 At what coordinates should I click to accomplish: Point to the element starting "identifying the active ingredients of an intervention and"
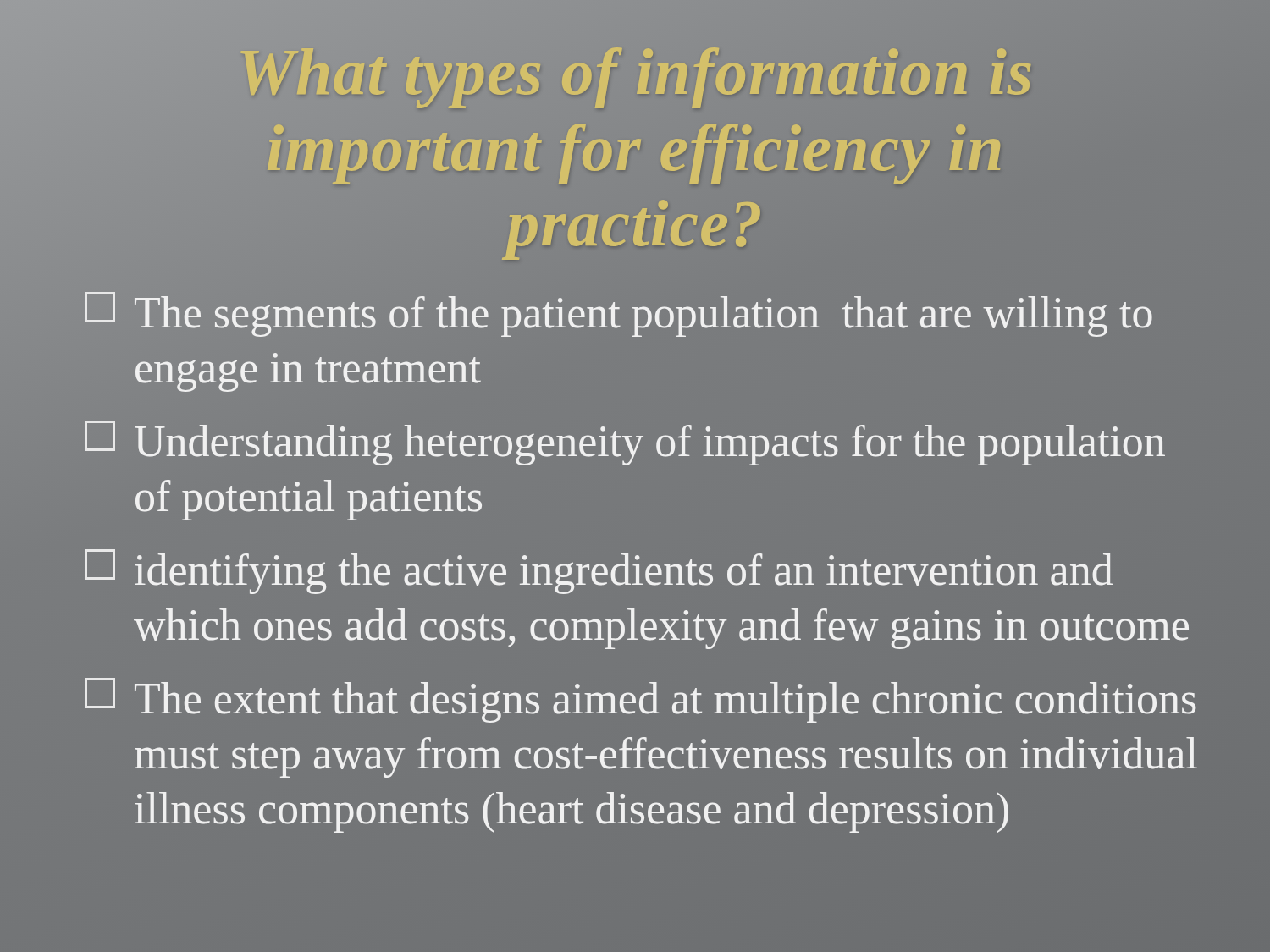[644, 597]
